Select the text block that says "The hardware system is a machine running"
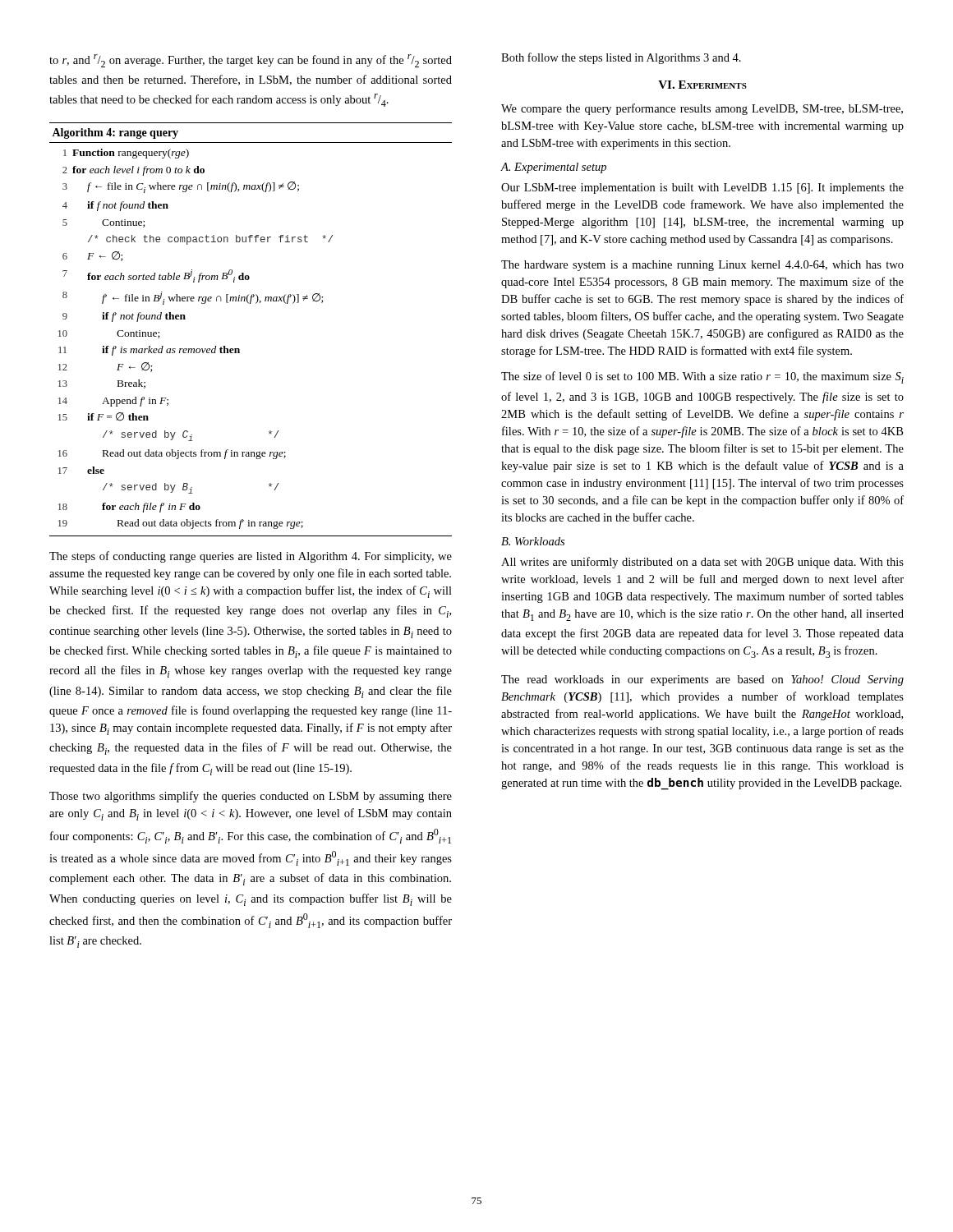 tap(702, 308)
